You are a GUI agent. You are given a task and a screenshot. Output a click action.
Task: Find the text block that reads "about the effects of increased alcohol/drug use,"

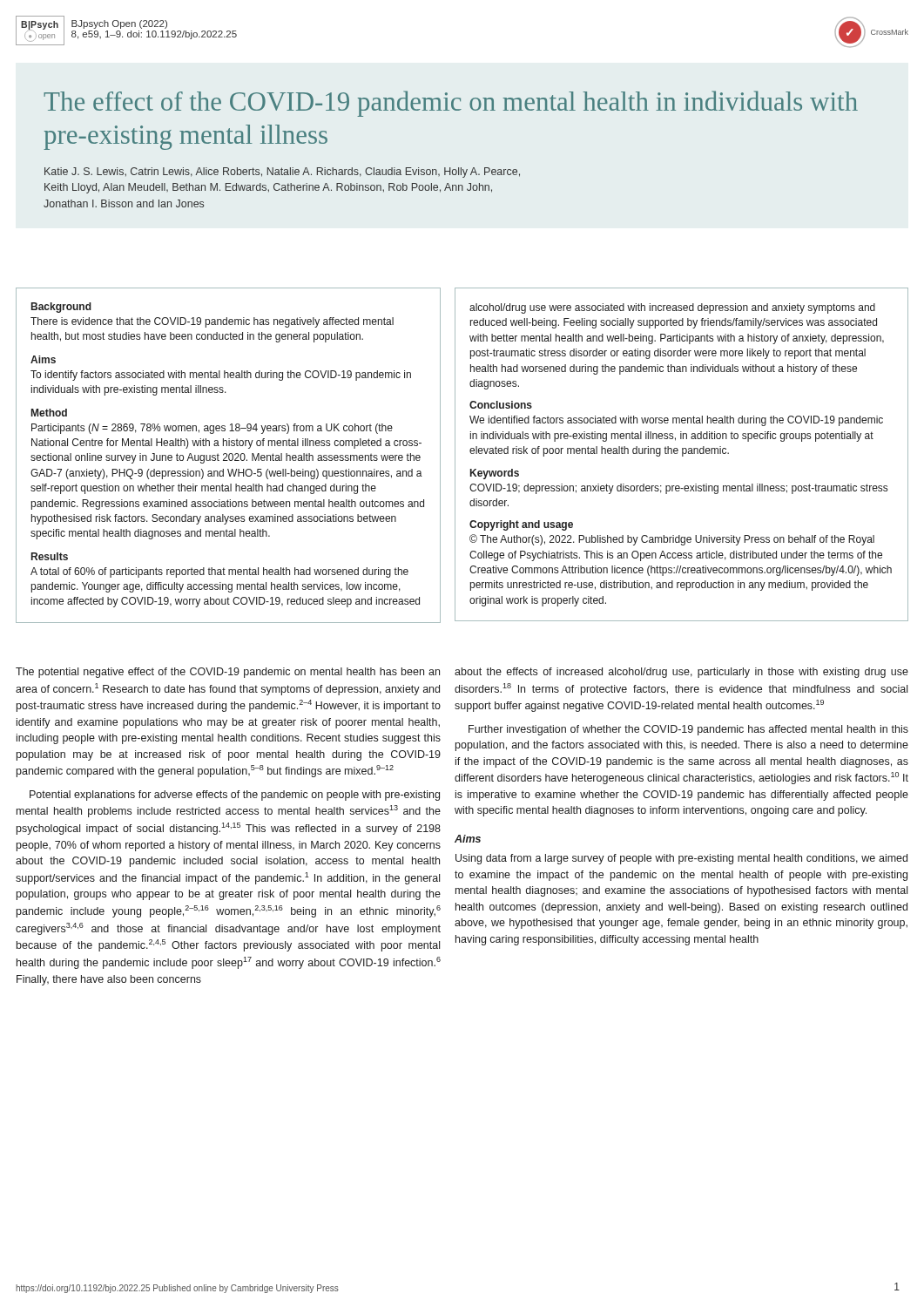[681, 689]
